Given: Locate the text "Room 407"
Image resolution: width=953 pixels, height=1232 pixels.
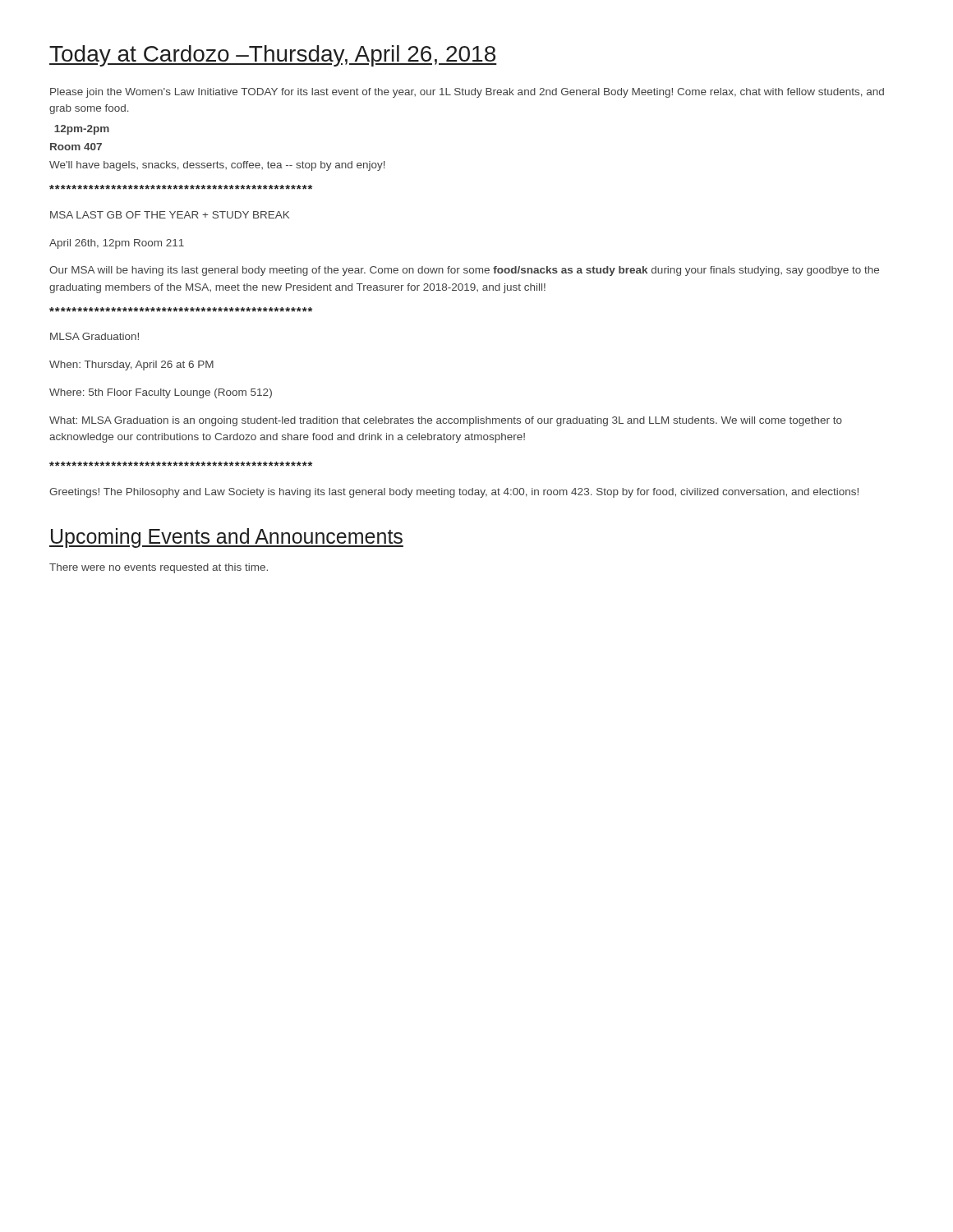Looking at the screenshot, I should click(x=76, y=147).
